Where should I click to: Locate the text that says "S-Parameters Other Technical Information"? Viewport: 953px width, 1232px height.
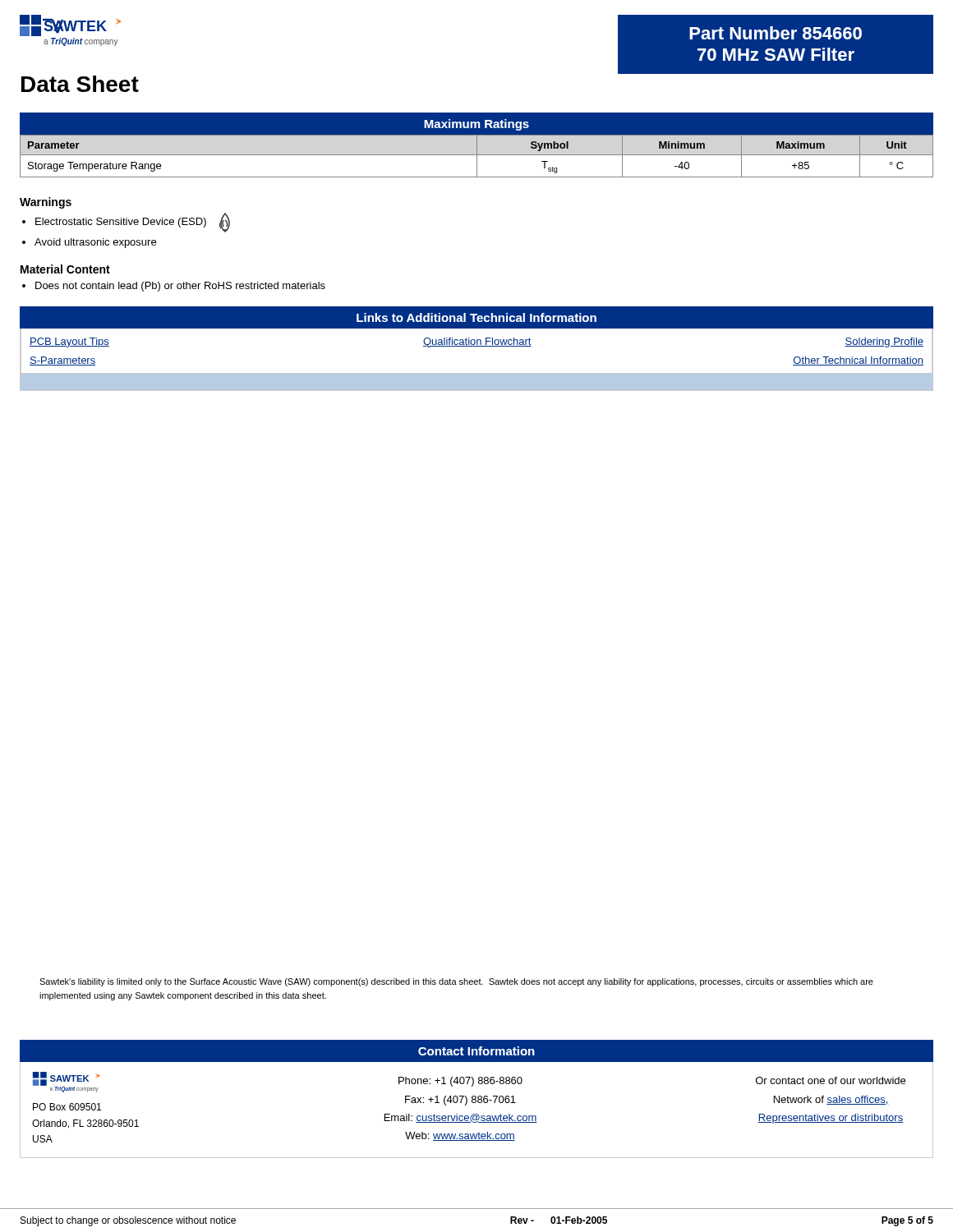tap(62, 361)
